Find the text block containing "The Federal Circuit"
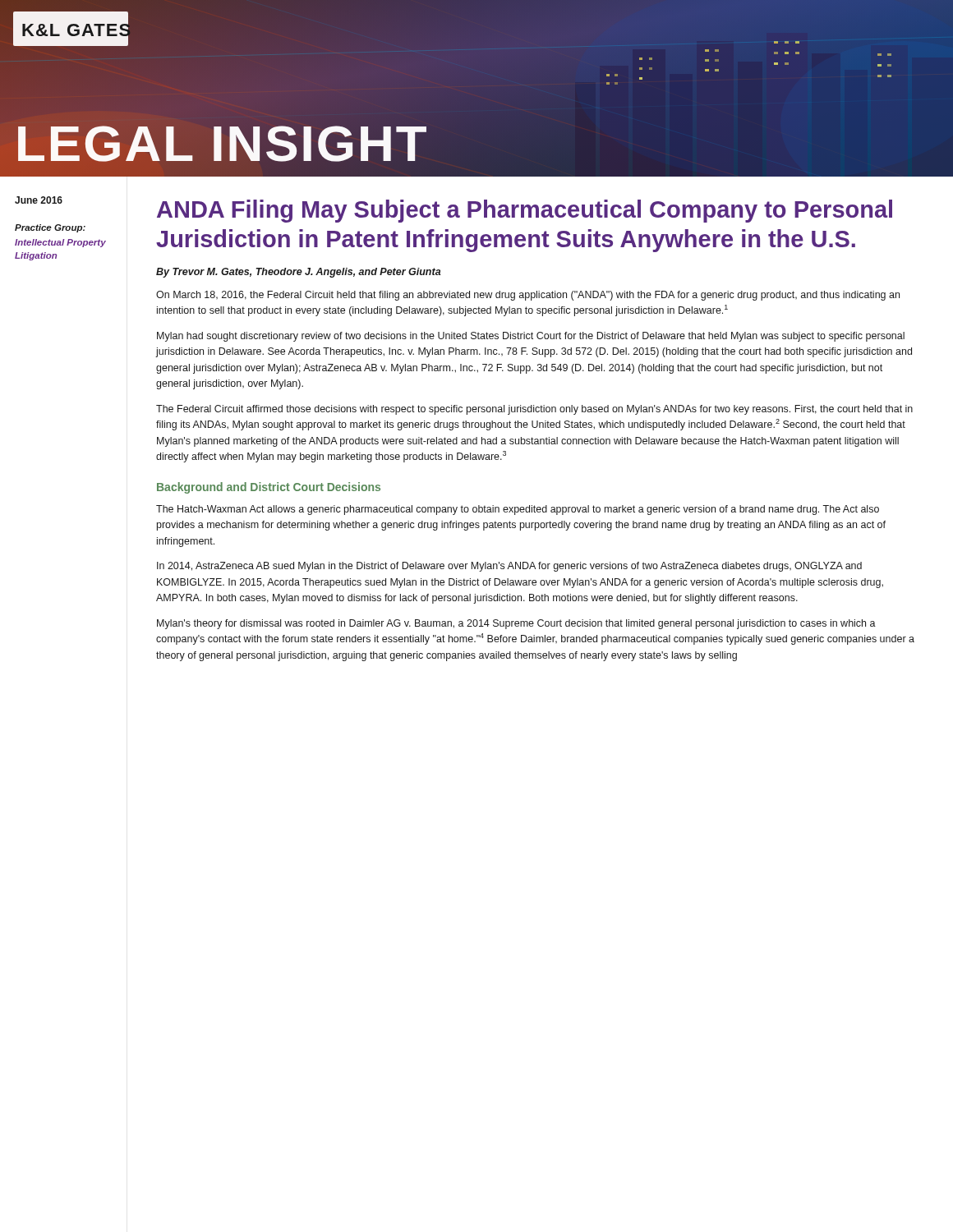 (x=535, y=433)
